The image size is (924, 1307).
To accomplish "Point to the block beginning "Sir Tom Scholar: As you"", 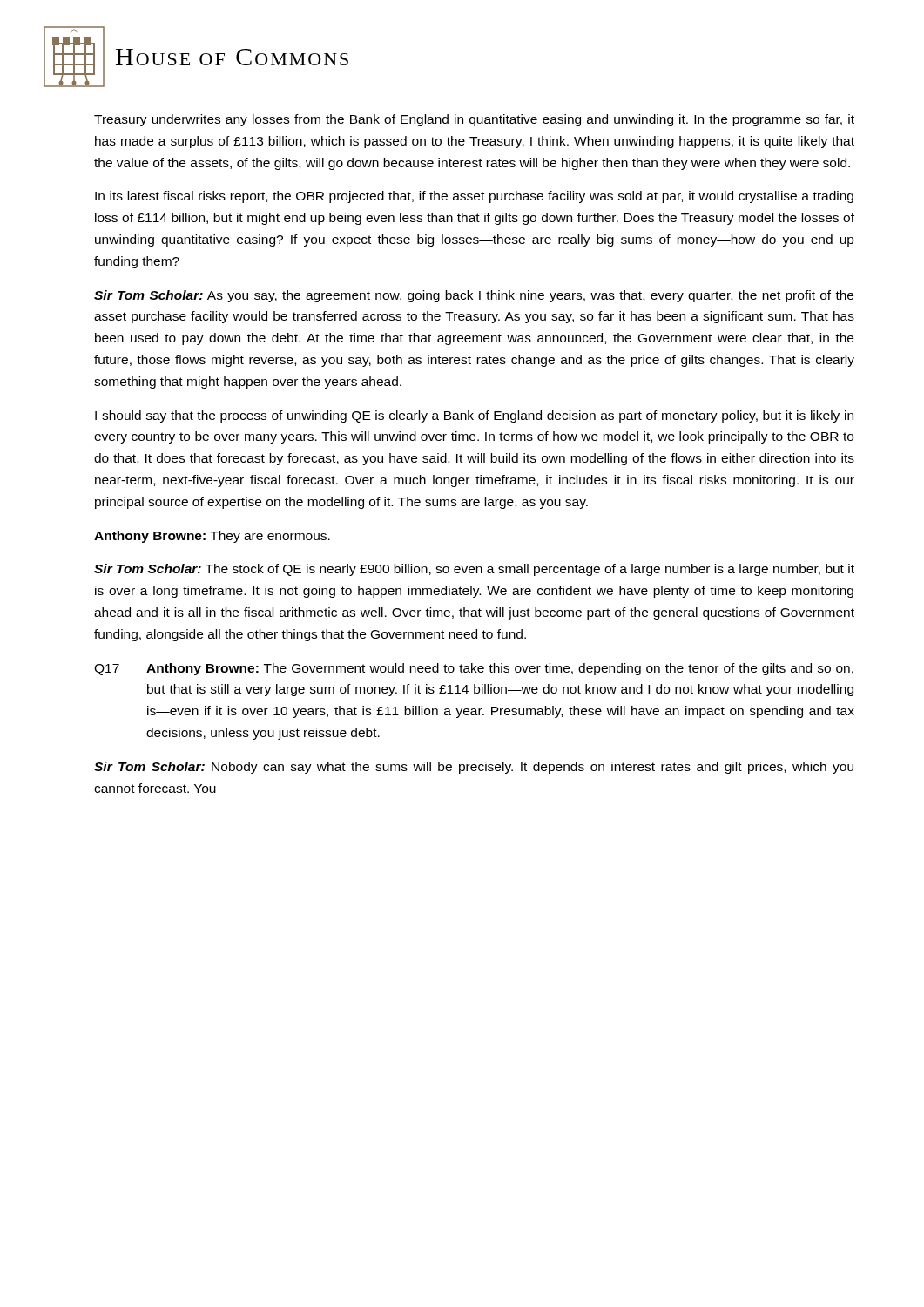I will (474, 338).
